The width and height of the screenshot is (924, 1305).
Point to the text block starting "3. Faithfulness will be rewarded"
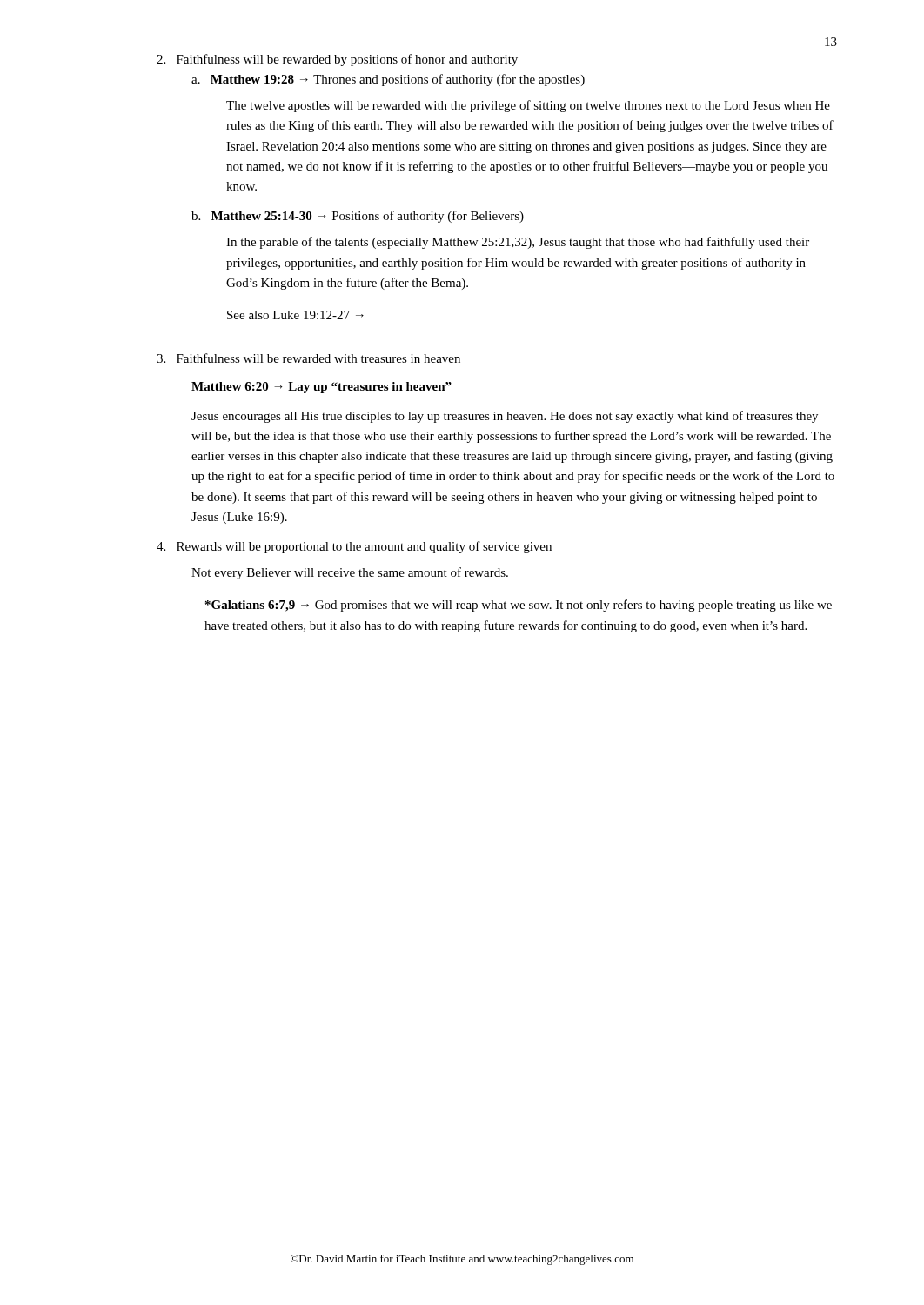click(308, 358)
